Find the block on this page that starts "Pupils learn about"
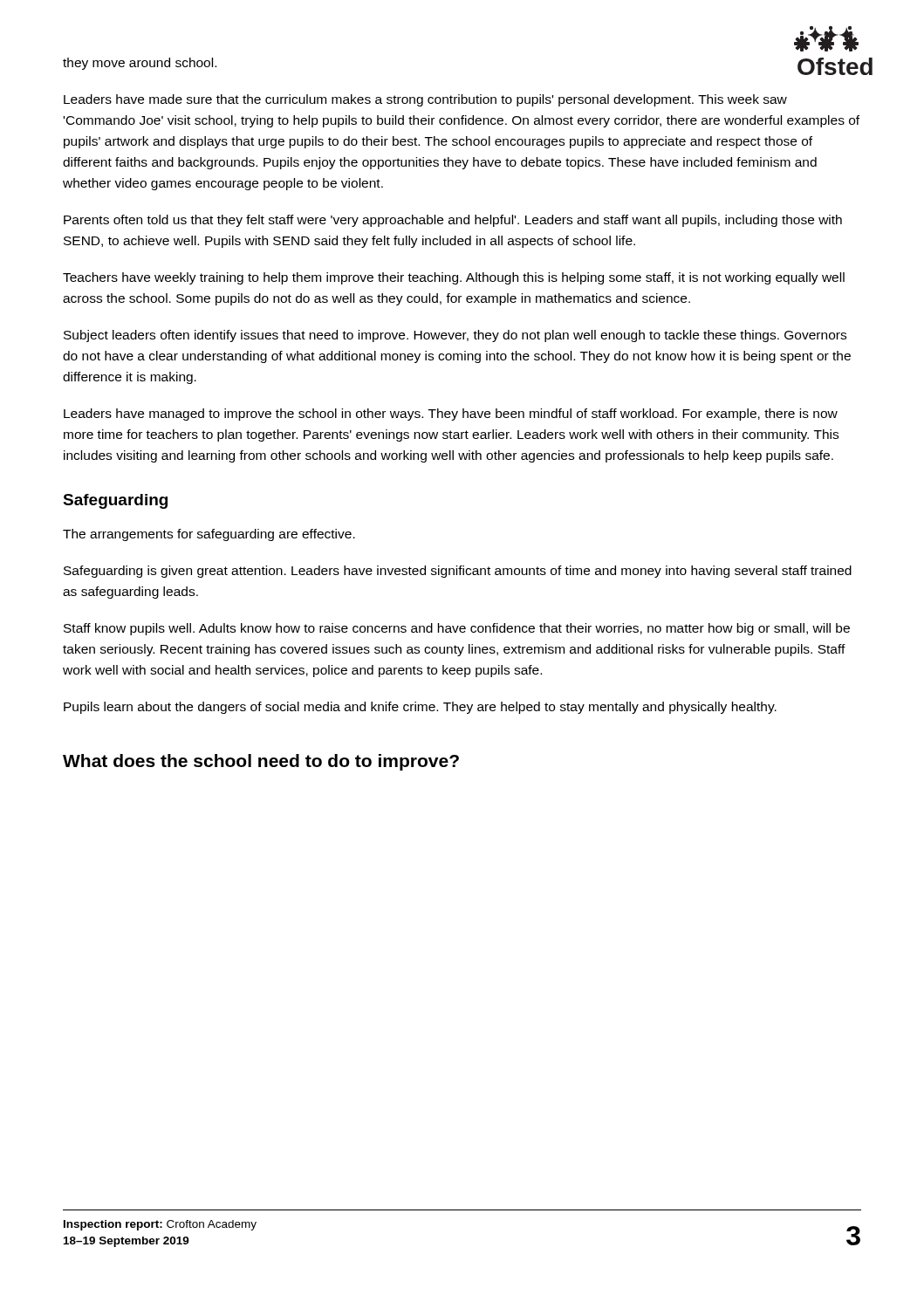The height and width of the screenshot is (1309, 924). click(420, 707)
